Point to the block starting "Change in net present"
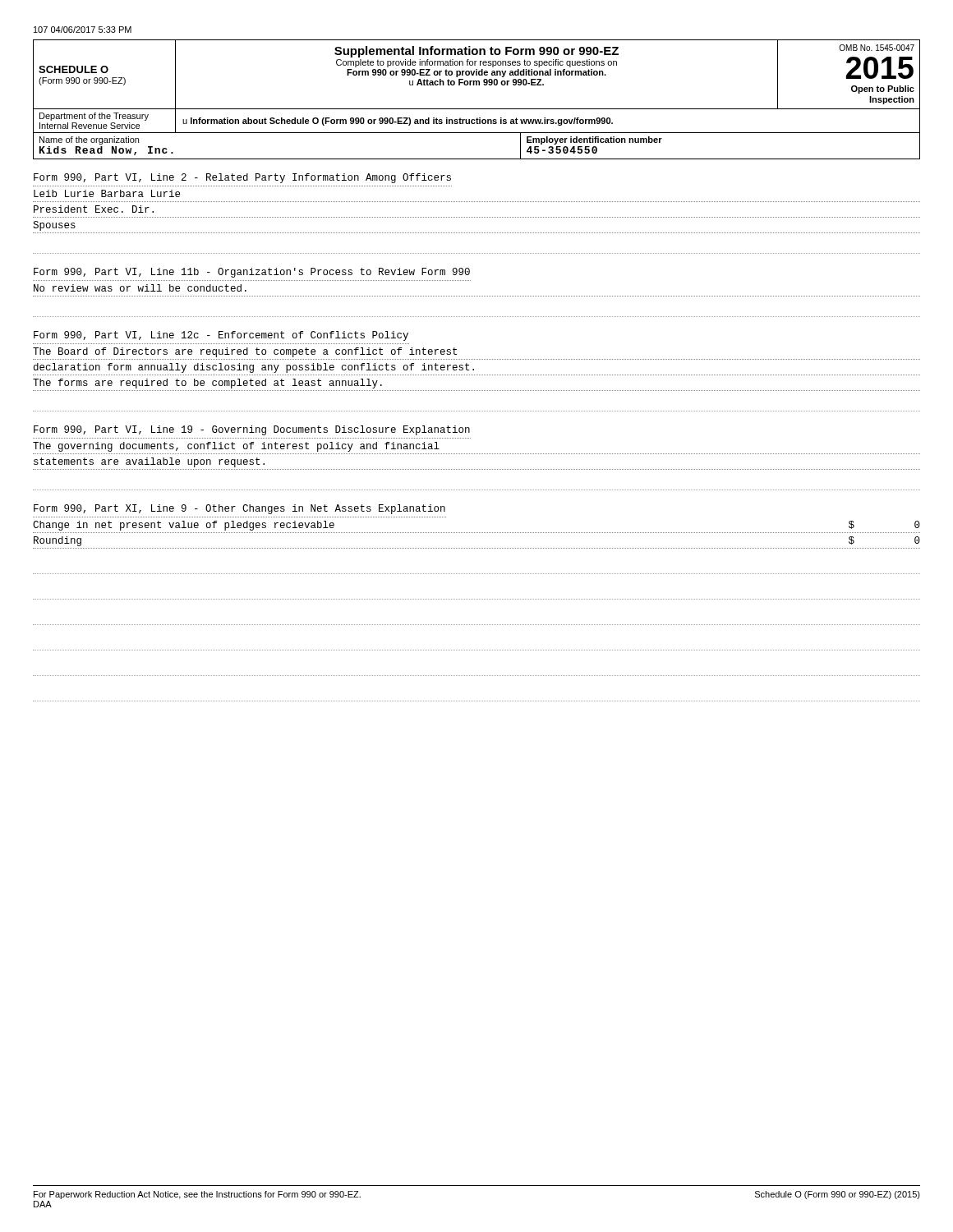The height and width of the screenshot is (1232, 953). pyautogui.click(x=476, y=526)
